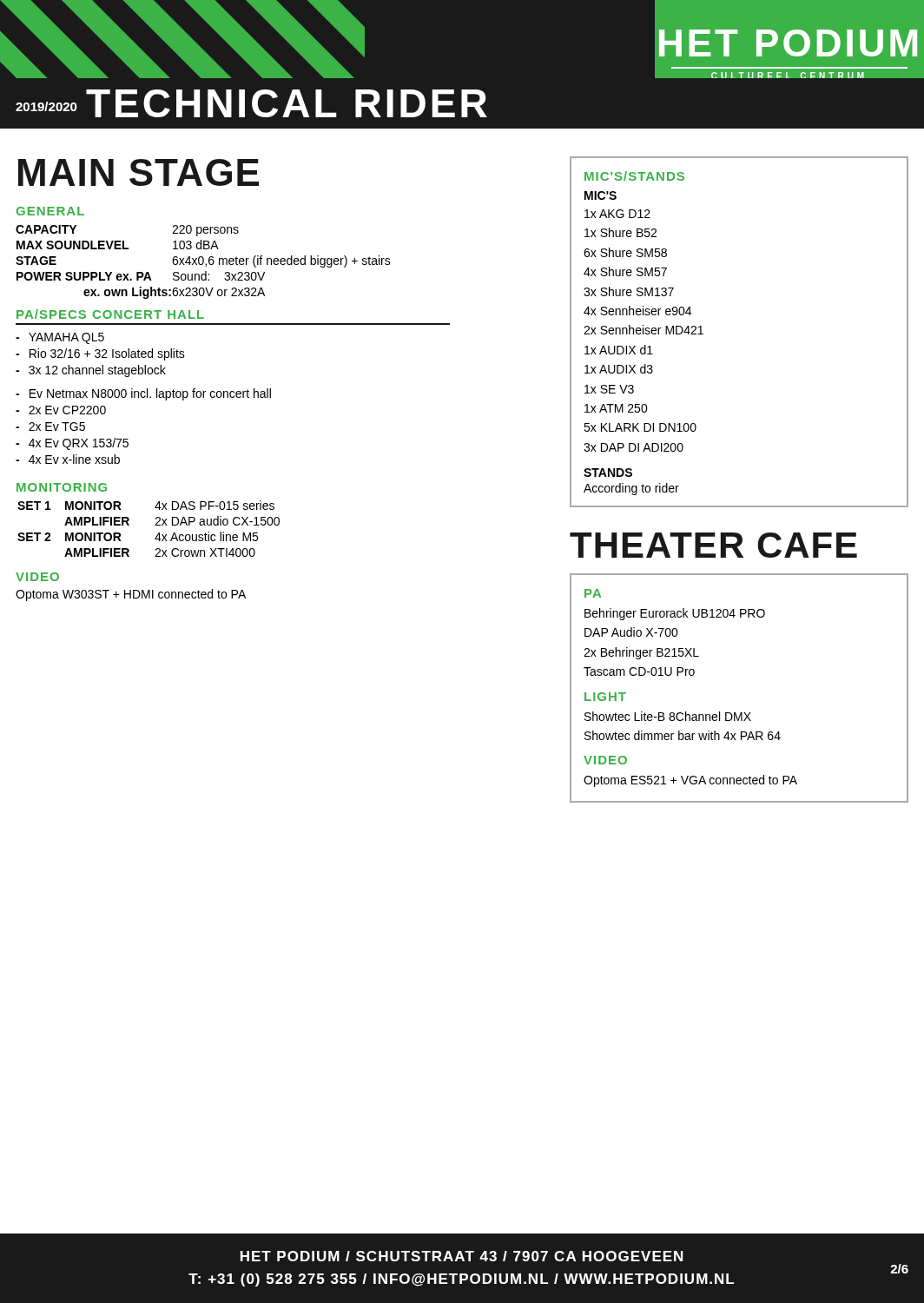Locate the element starting "MAIN STAGE"
The height and width of the screenshot is (1303, 924).
[x=139, y=172]
